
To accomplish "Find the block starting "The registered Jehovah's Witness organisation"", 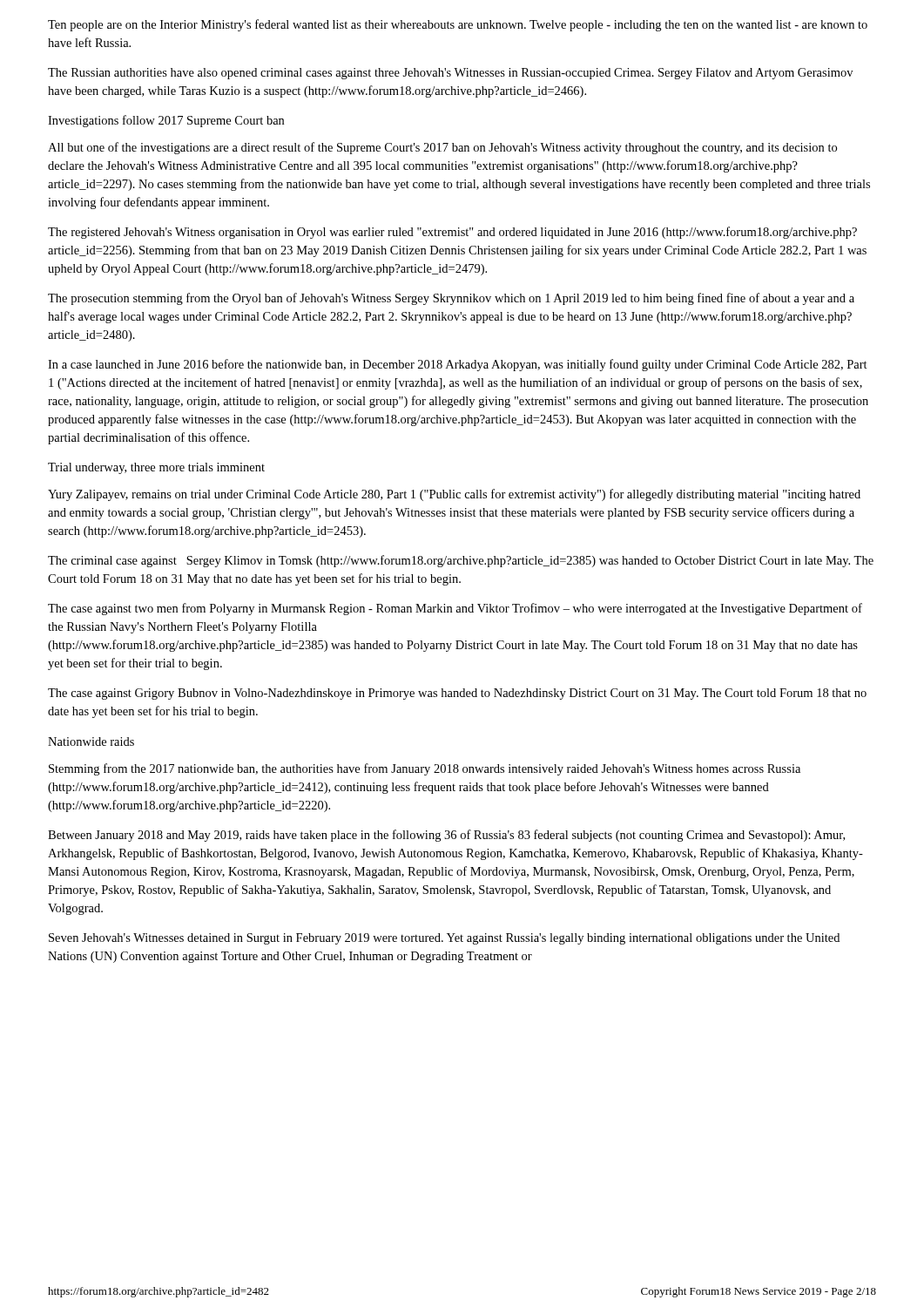I will [x=462, y=251].
